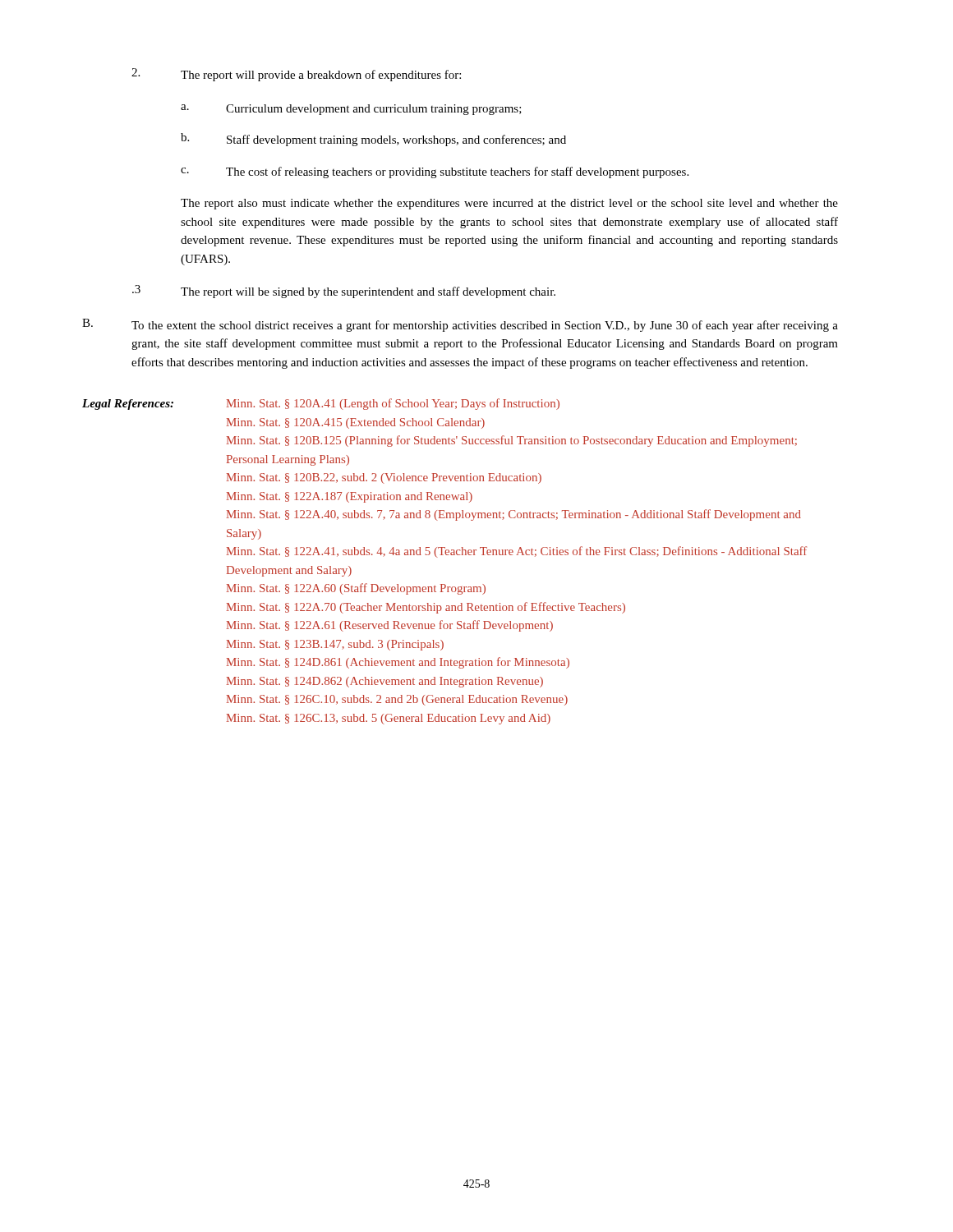Find the block starting "Legal References: Minn. Stat. § 120A.41 (Length of"
The height and width of the screenshot is (1232, 953).
[460, 561]
